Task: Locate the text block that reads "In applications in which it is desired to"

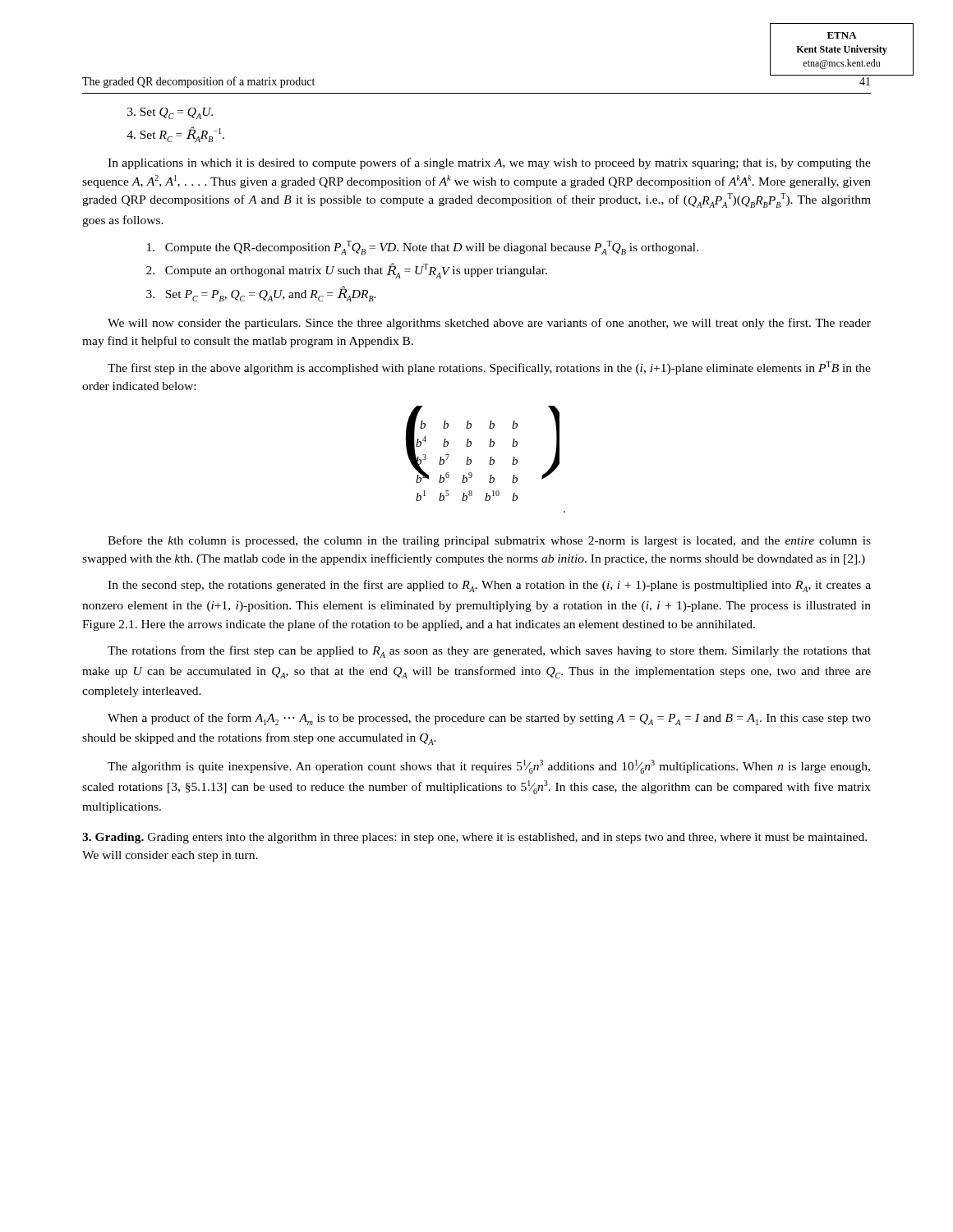Action: (x=476, y=191)
